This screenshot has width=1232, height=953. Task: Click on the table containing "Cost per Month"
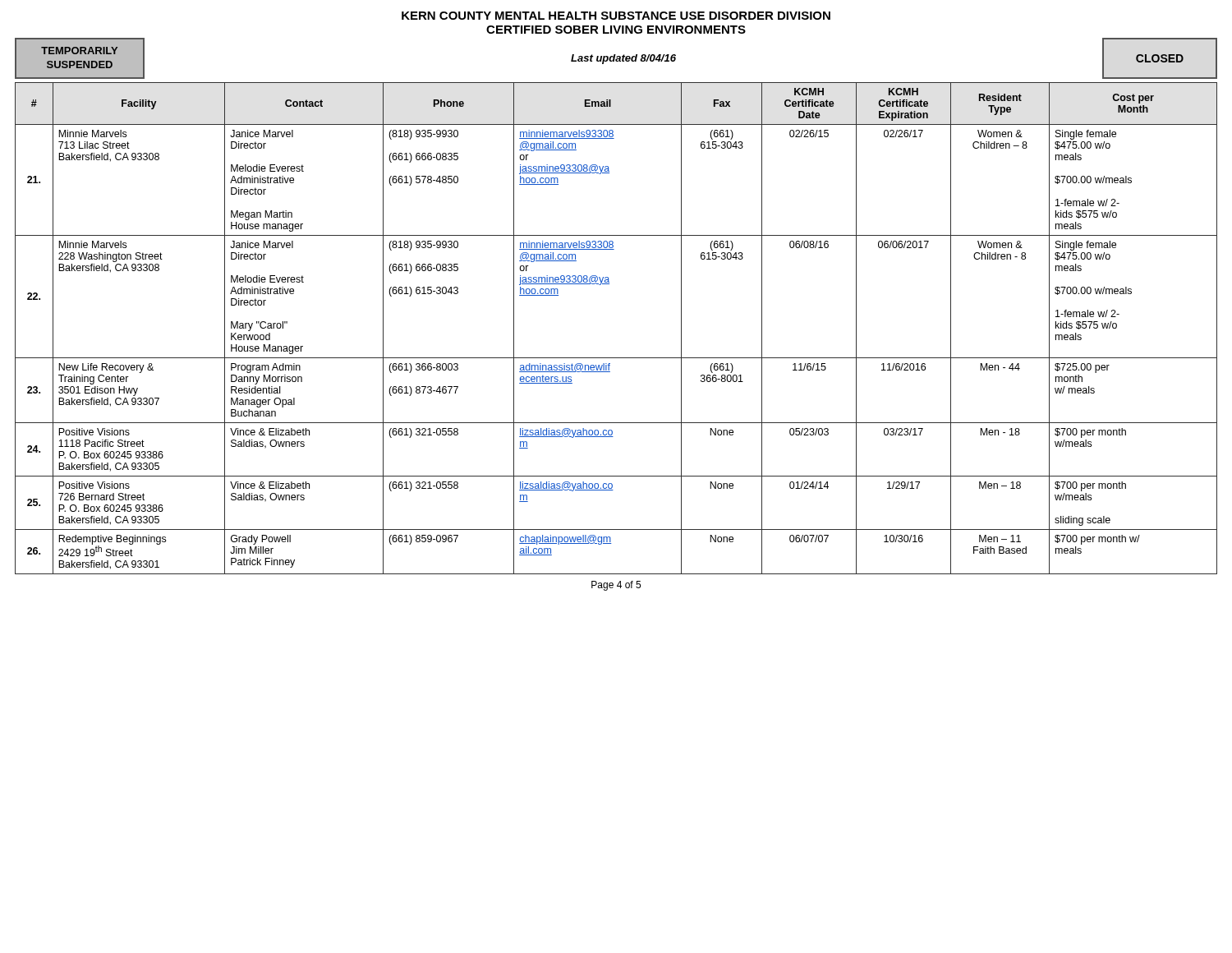tap(616, 328)
